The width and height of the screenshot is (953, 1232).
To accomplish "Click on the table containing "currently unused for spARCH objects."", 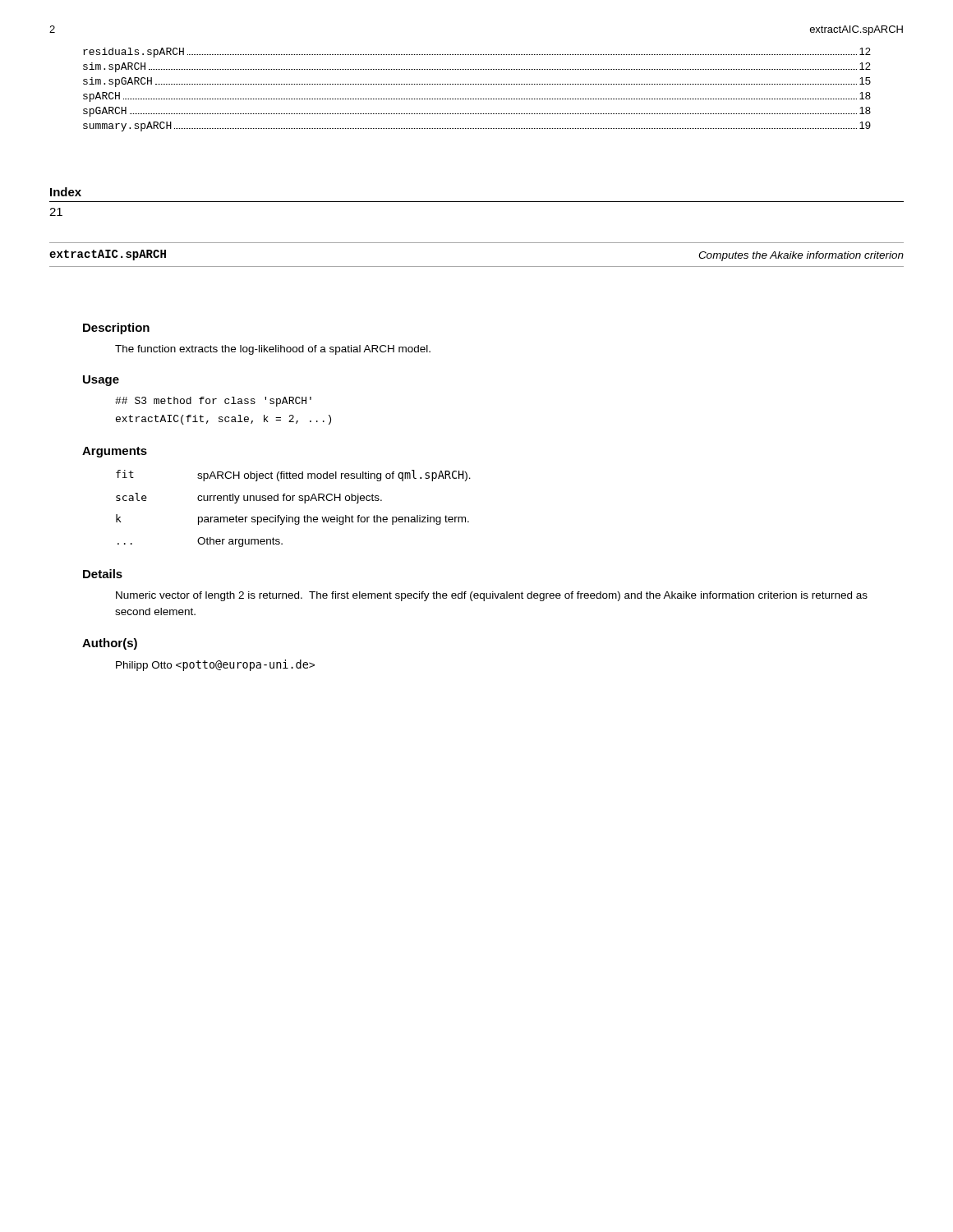I will pos(476,508).
